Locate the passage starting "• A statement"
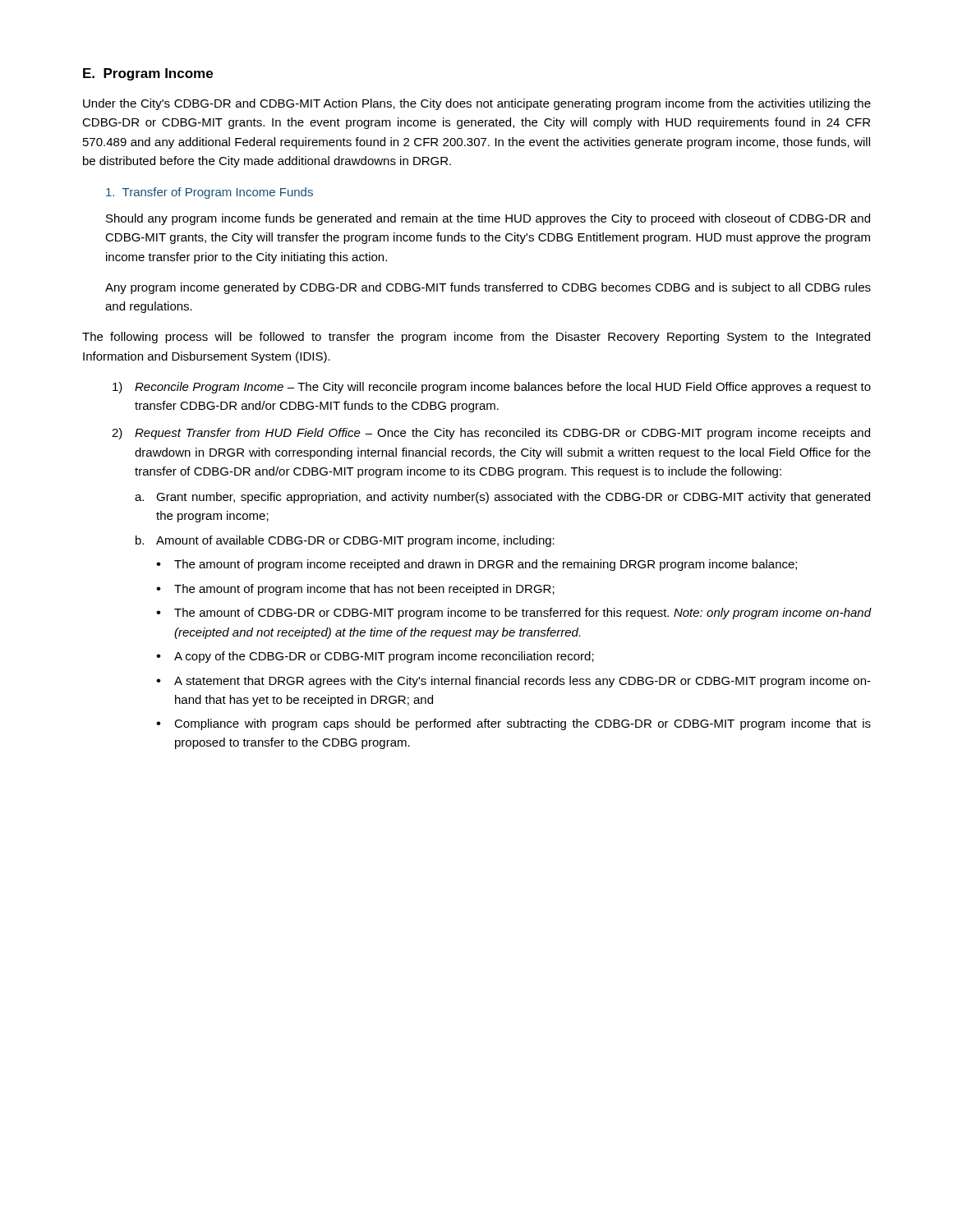This screenshot has height=1232, width=953. (x=513, y=690)
